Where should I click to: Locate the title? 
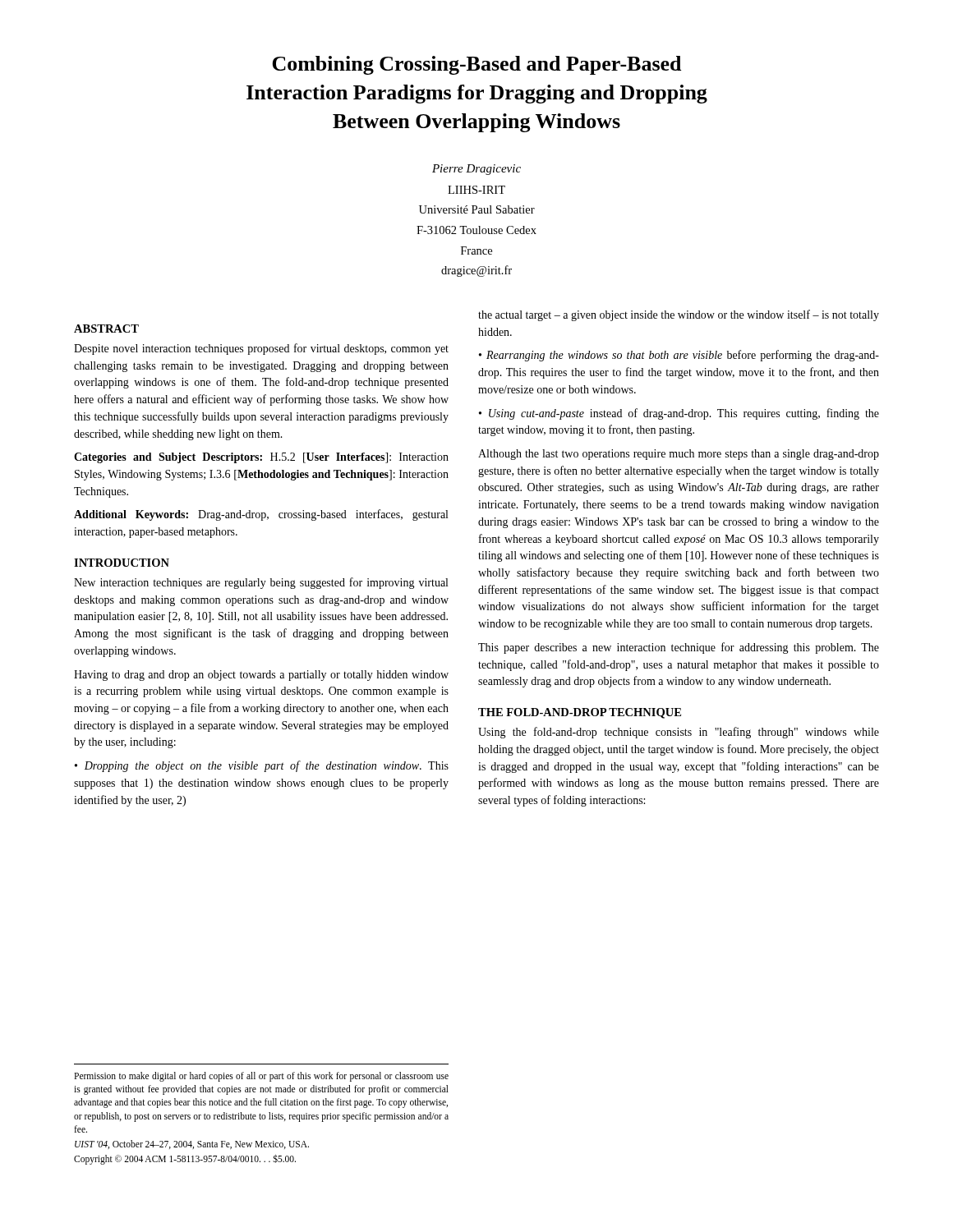[x=476, y=93]
